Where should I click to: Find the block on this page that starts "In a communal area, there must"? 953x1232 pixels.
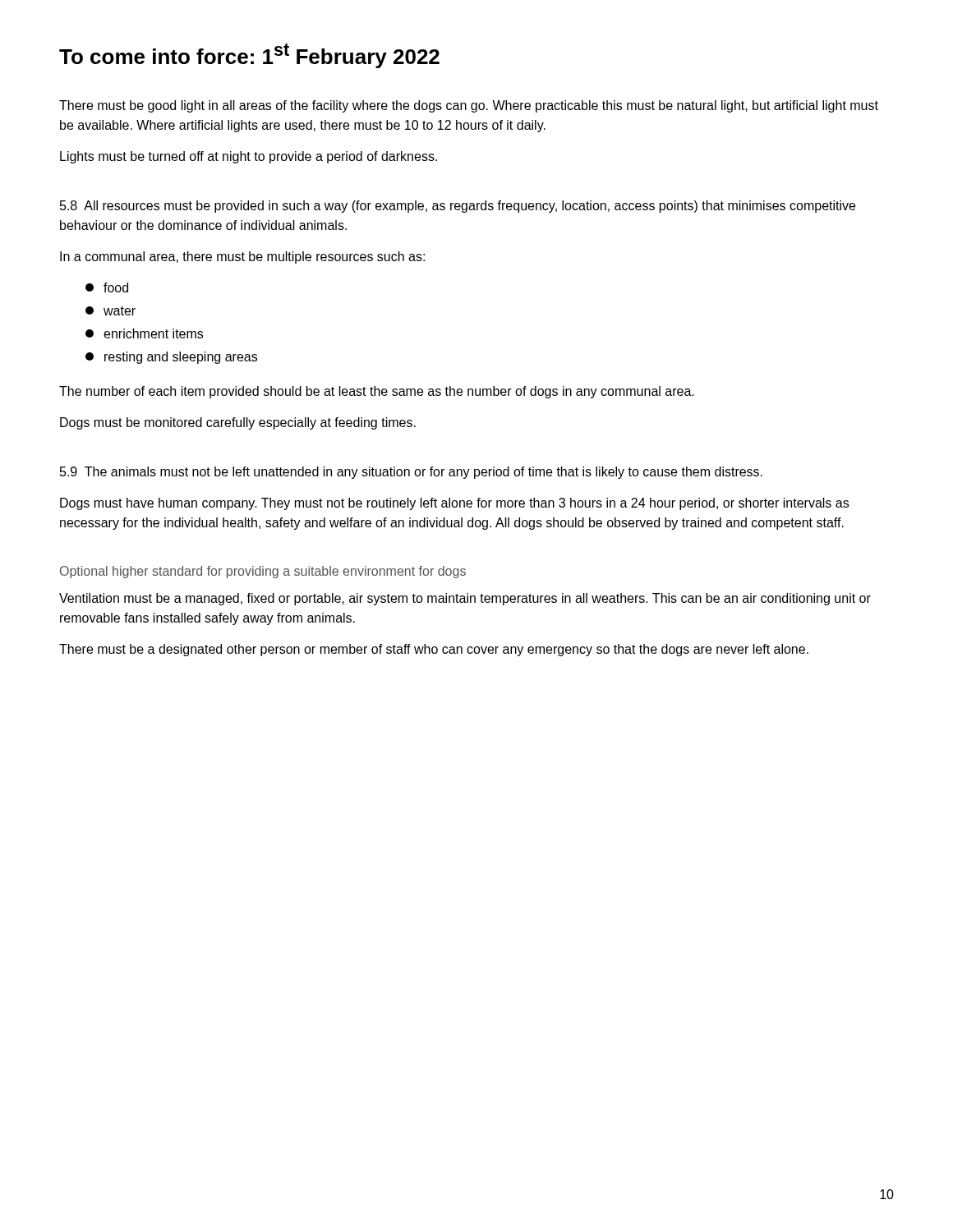tap(243, 257)
